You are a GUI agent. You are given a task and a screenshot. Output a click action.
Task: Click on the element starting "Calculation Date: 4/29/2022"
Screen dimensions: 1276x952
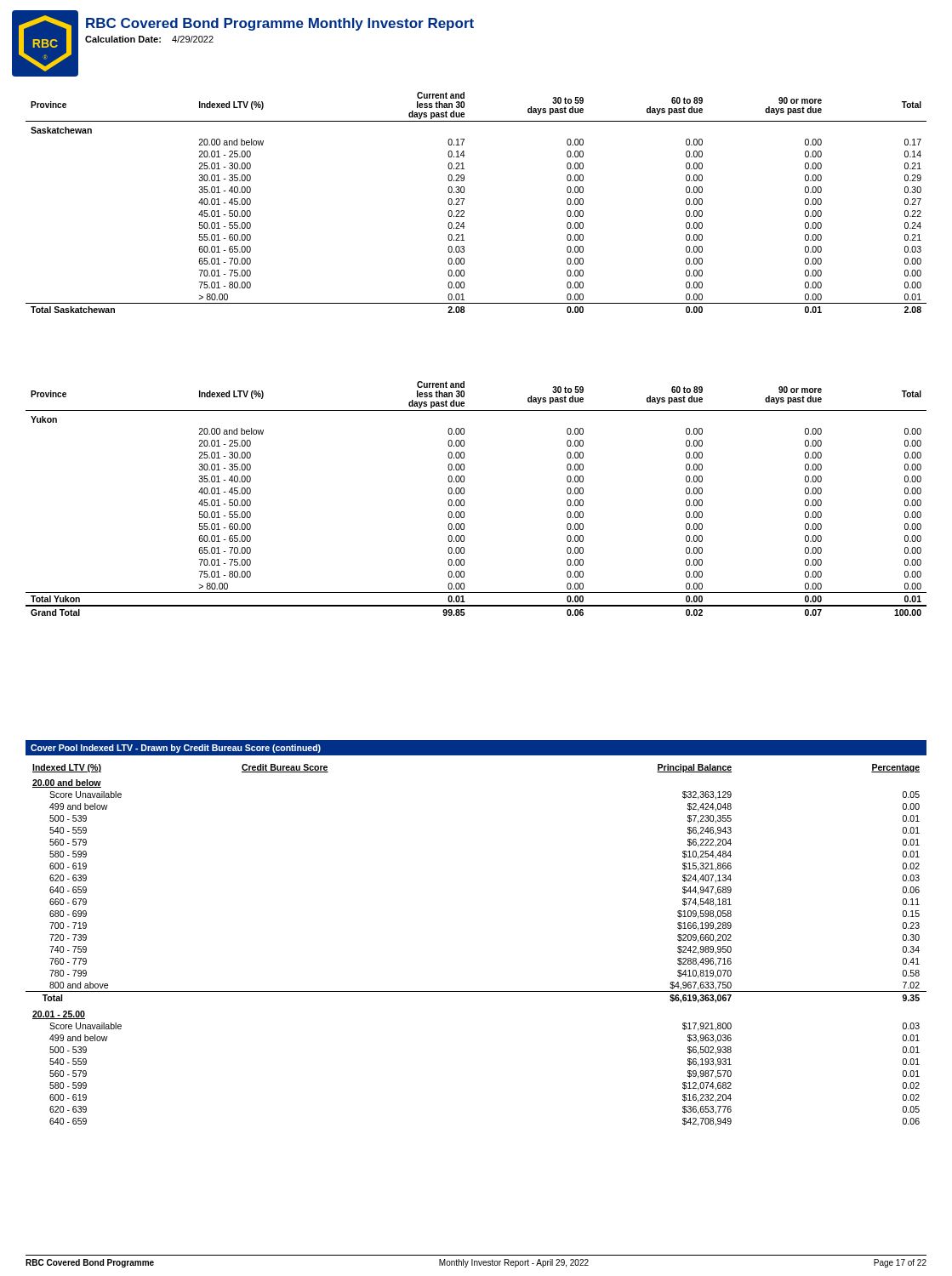(x=149, y=39)
